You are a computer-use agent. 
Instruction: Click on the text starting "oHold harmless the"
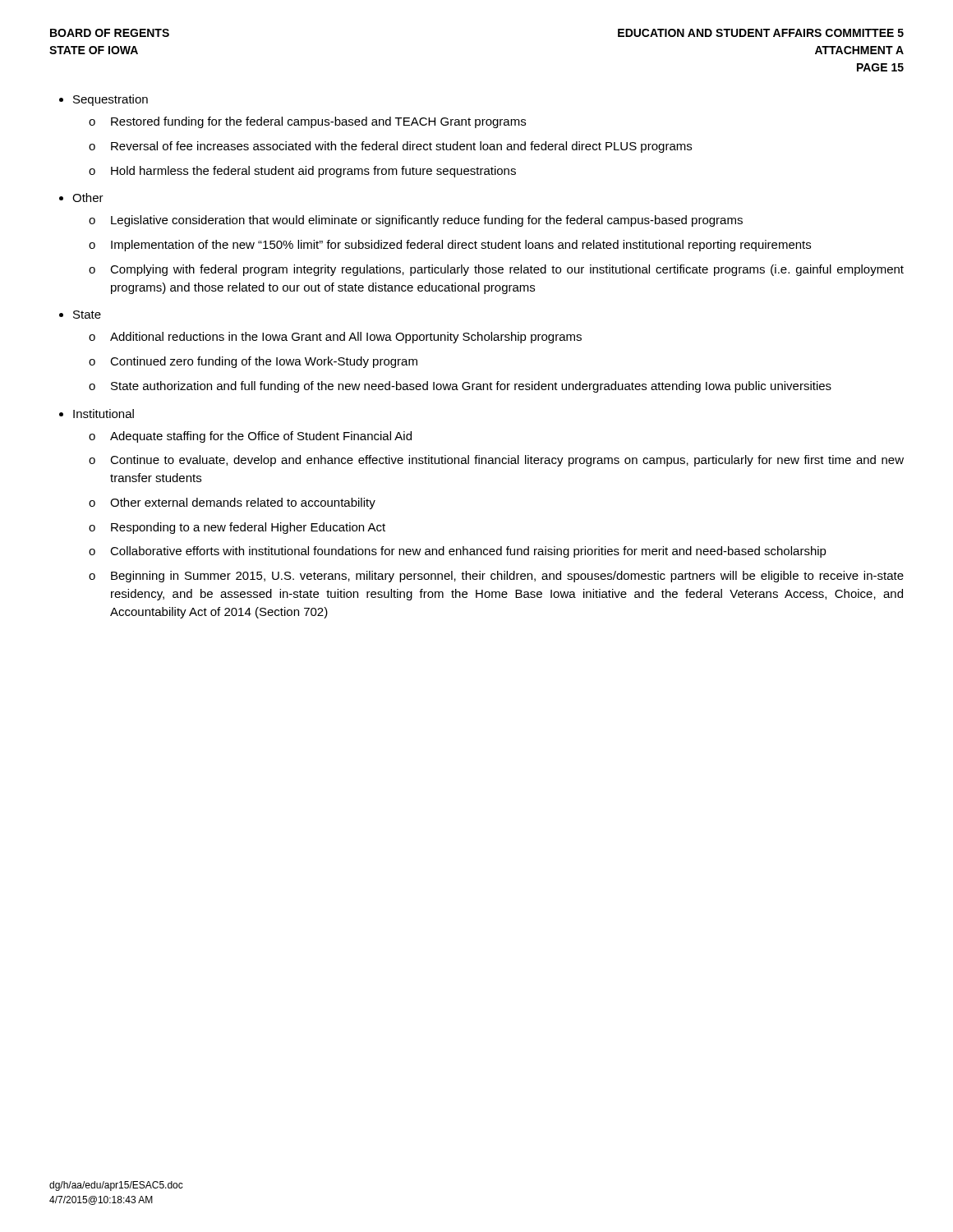tap(496, 170)
